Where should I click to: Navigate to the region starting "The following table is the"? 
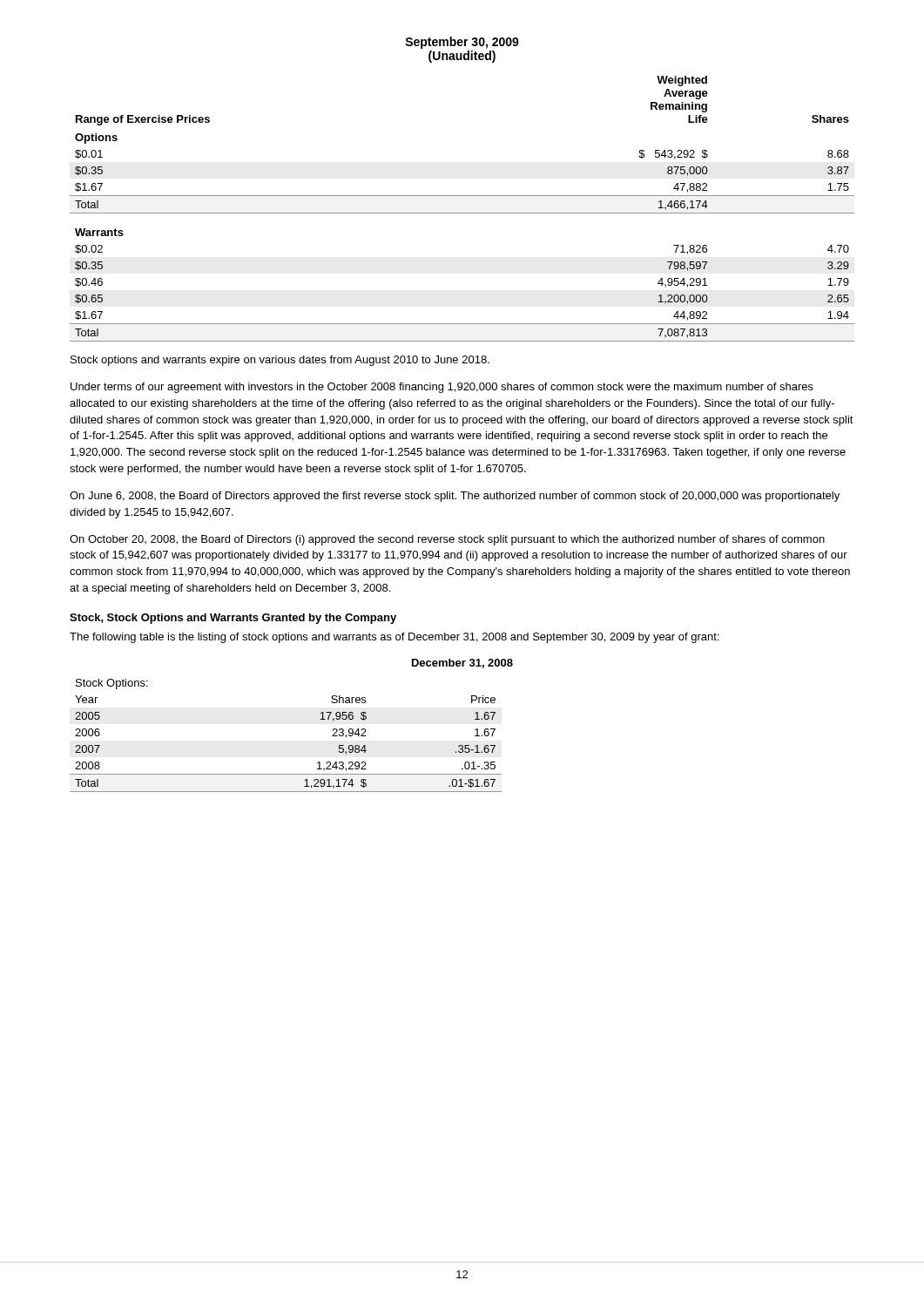[x=395, y=637]
